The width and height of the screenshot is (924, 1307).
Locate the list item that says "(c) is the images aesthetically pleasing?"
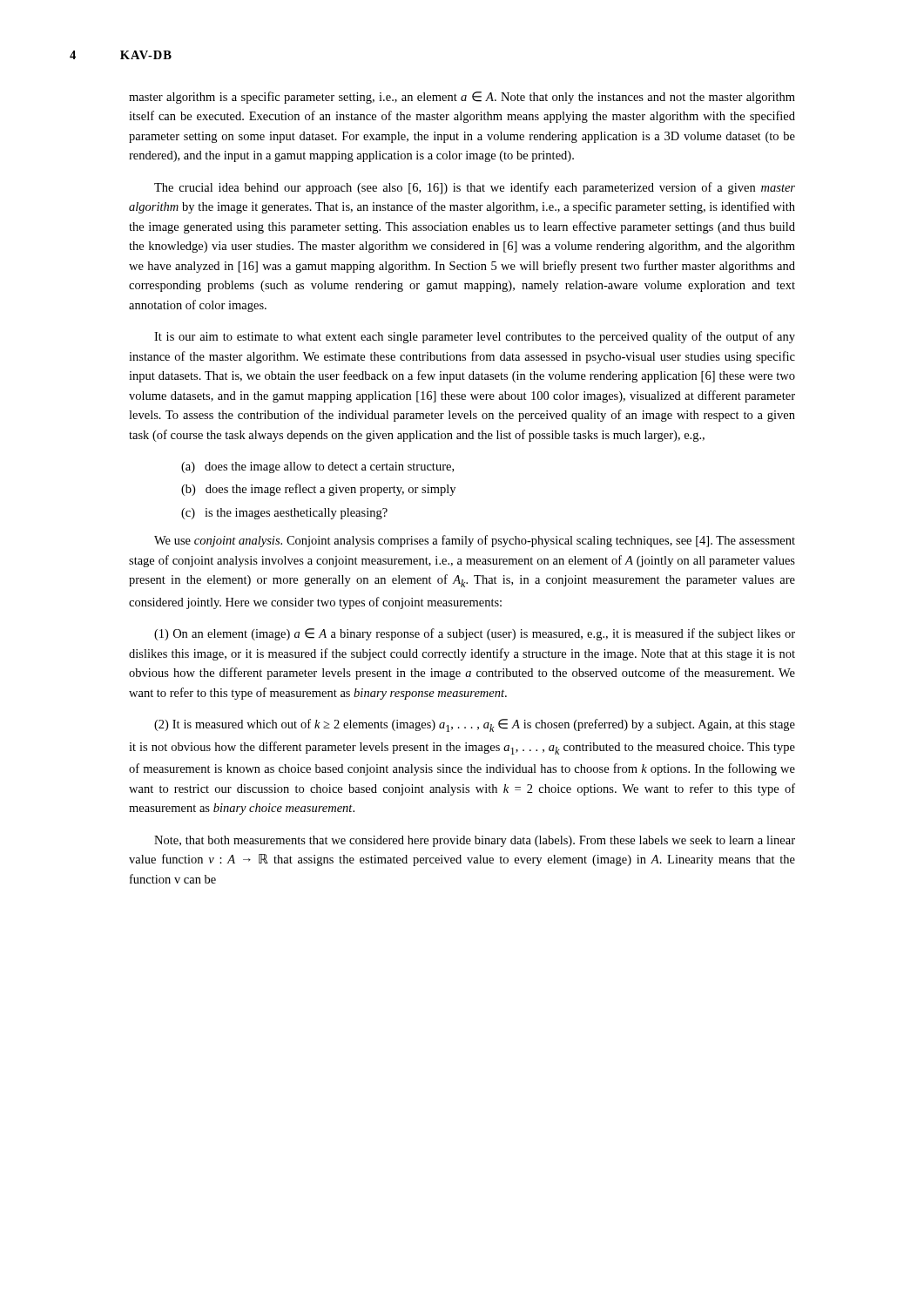pos(284,514)
